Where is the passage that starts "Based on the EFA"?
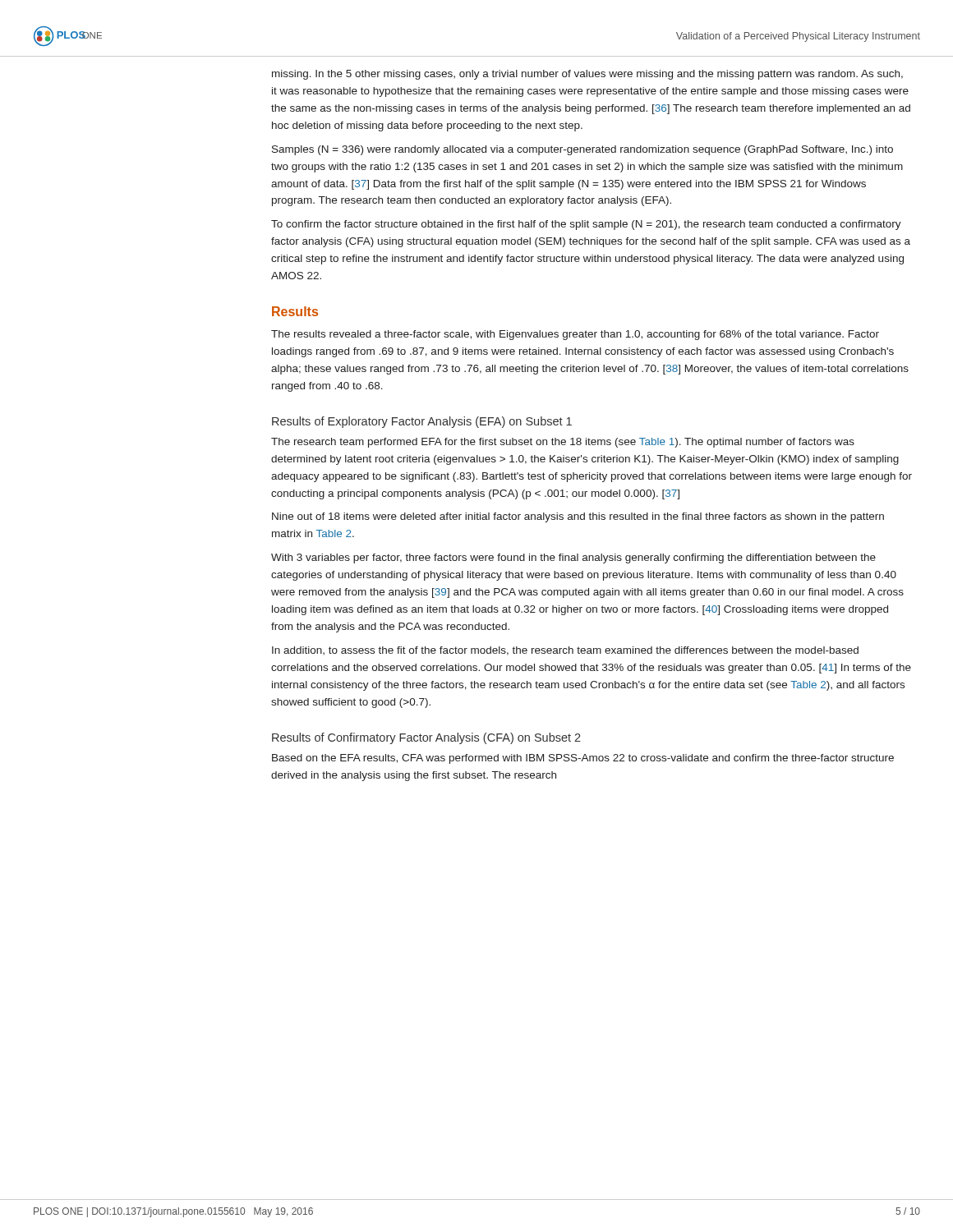The width and height of the screenshot is (953, 1232). (x=592, y=767)
